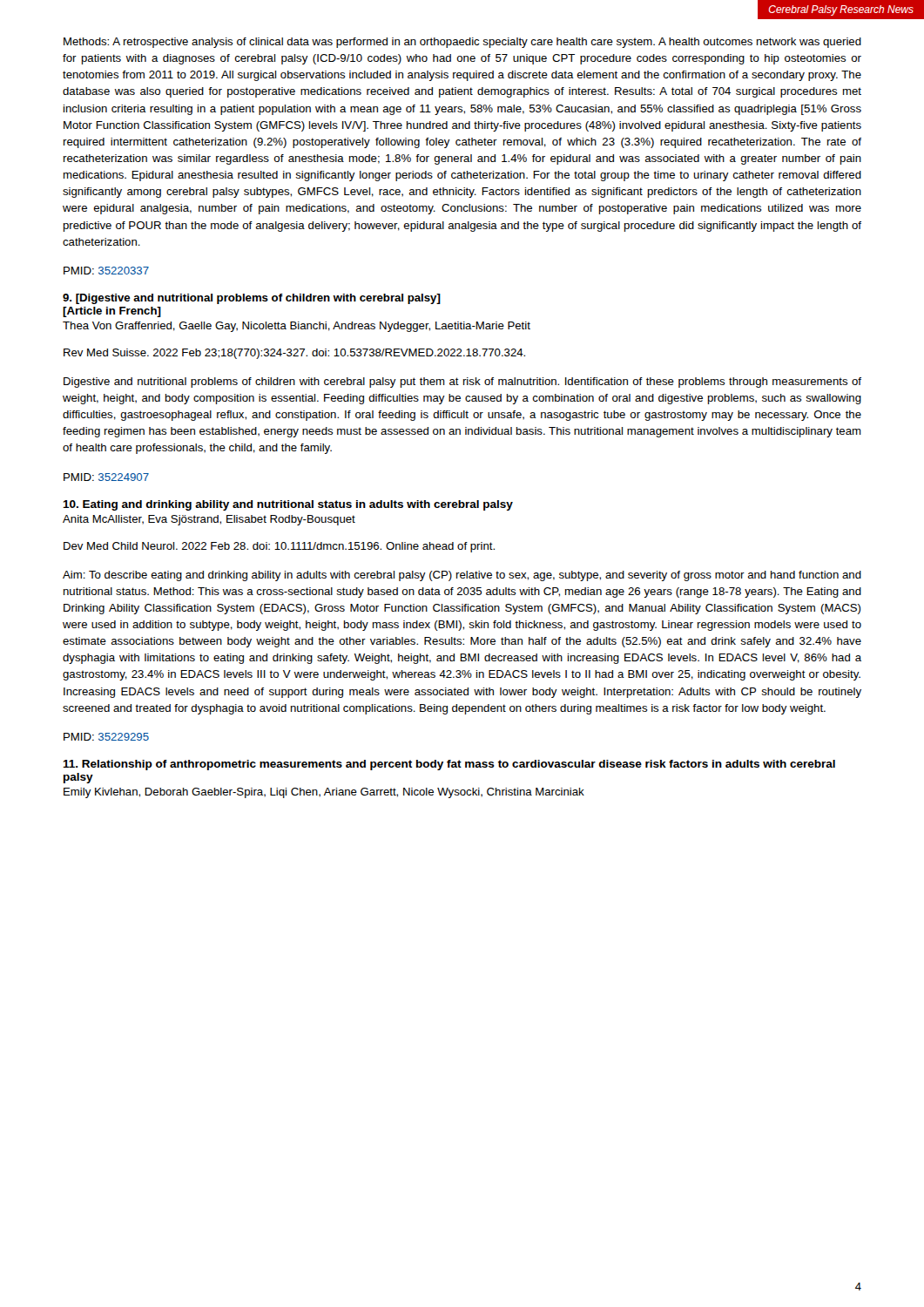924x1307 pixels.
Task: Navigate to the block starting "PMID: 35224907"
Action: (x=106, y=477)
